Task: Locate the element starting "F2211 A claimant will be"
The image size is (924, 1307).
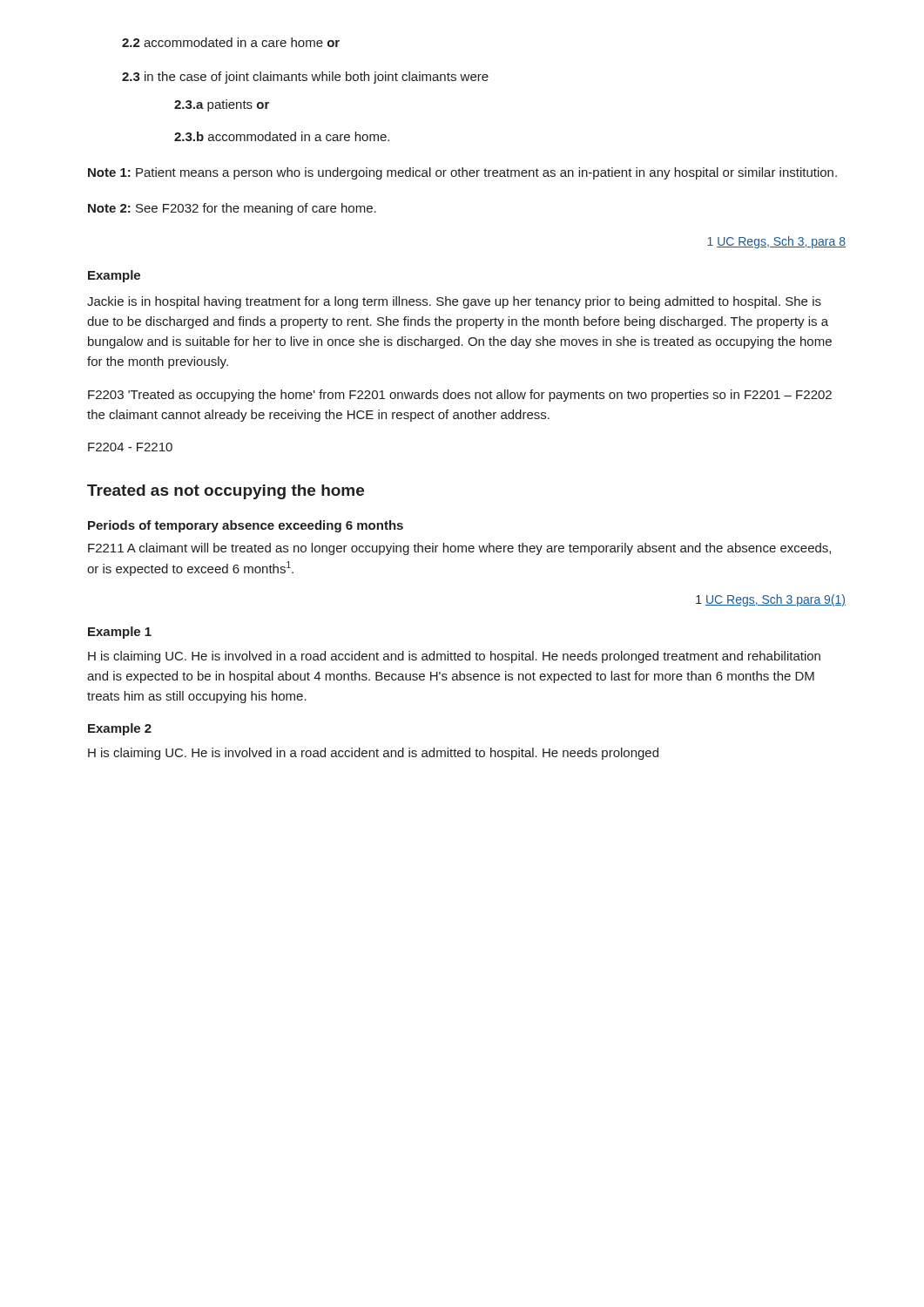Action: 460,558
